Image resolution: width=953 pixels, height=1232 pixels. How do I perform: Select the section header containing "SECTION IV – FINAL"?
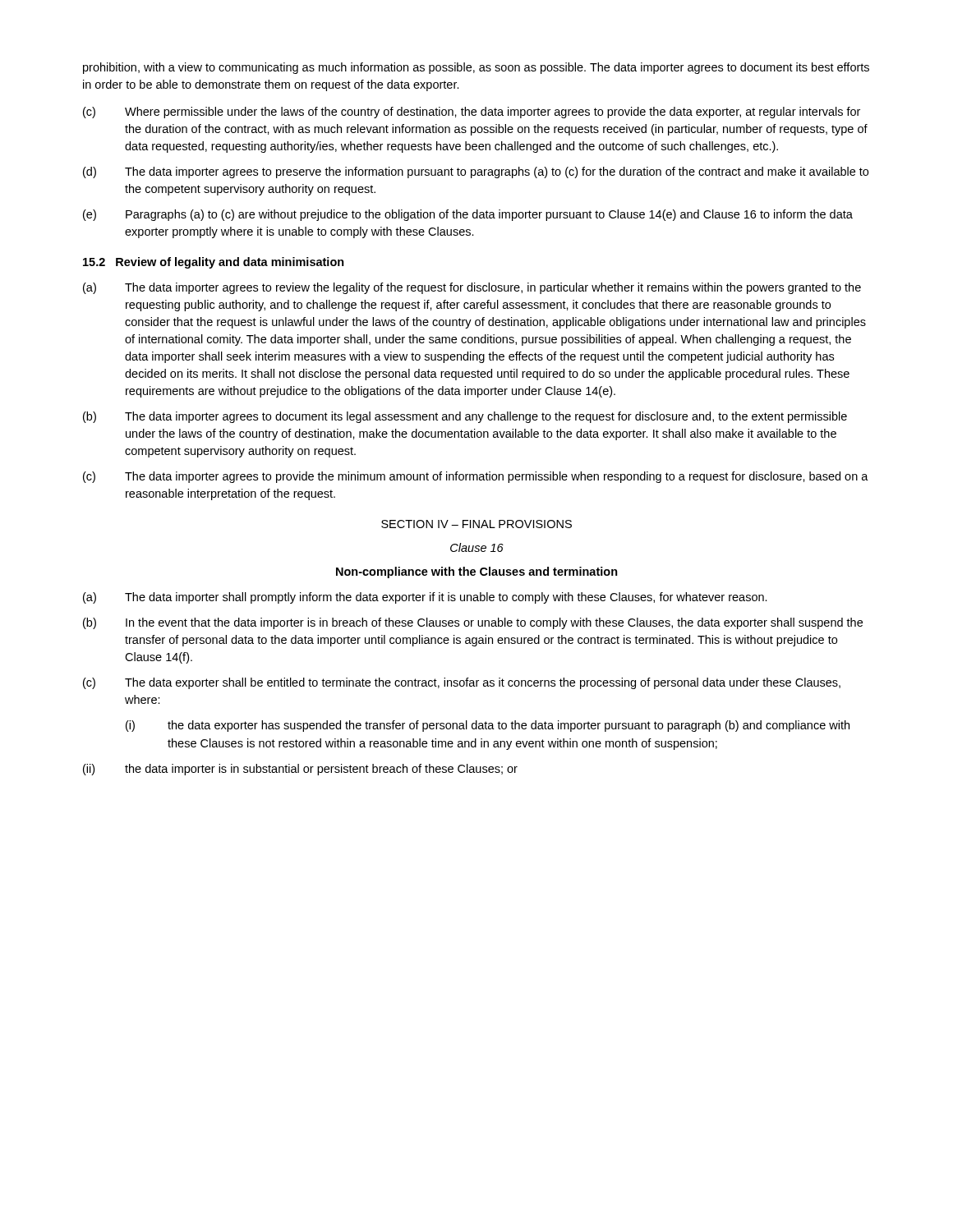[x=476, y=524]
